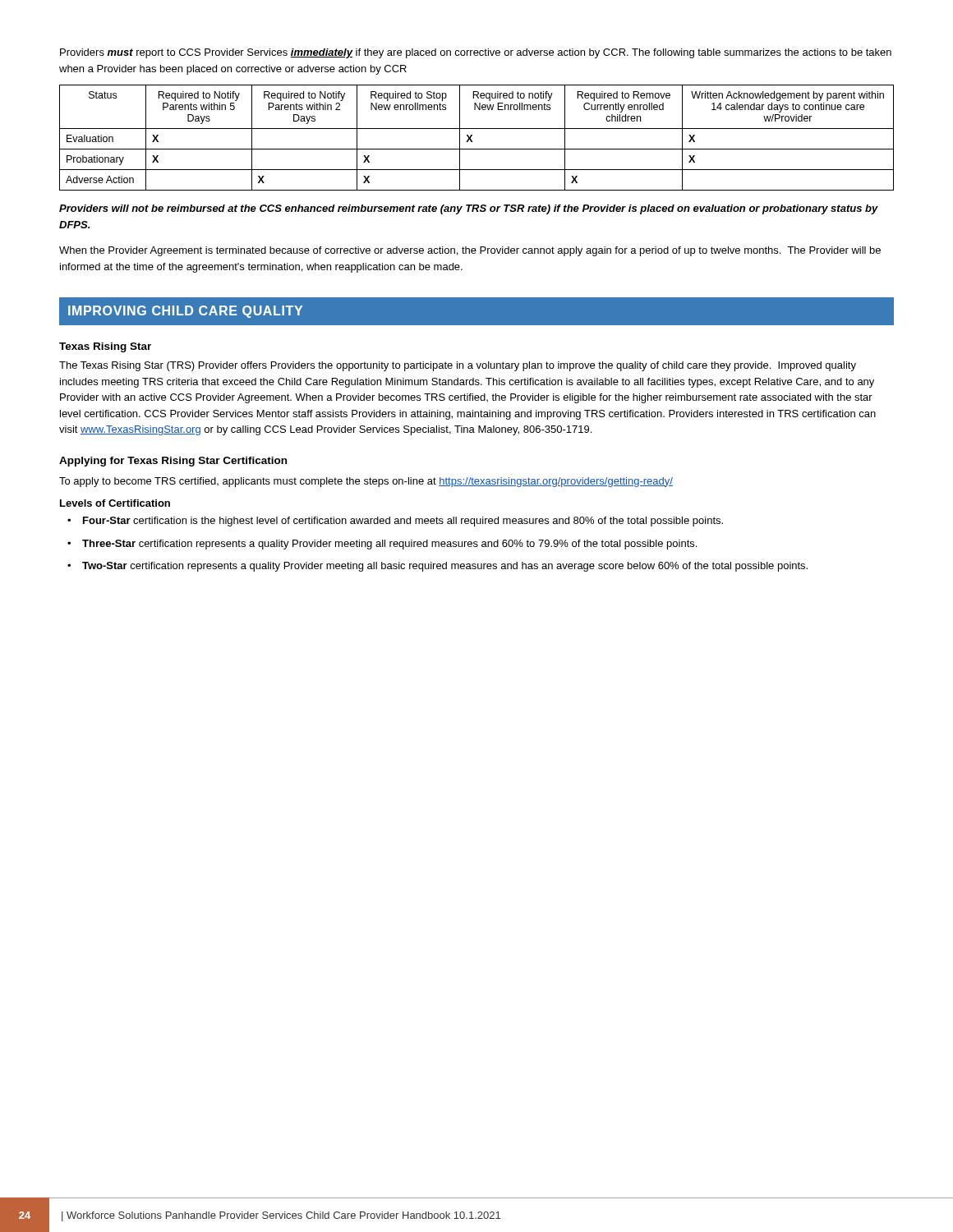Click the passage that begins "To apply to become TRS certified, applicants"
Screen dimensions: 1232x953
[x=366, y=480]
